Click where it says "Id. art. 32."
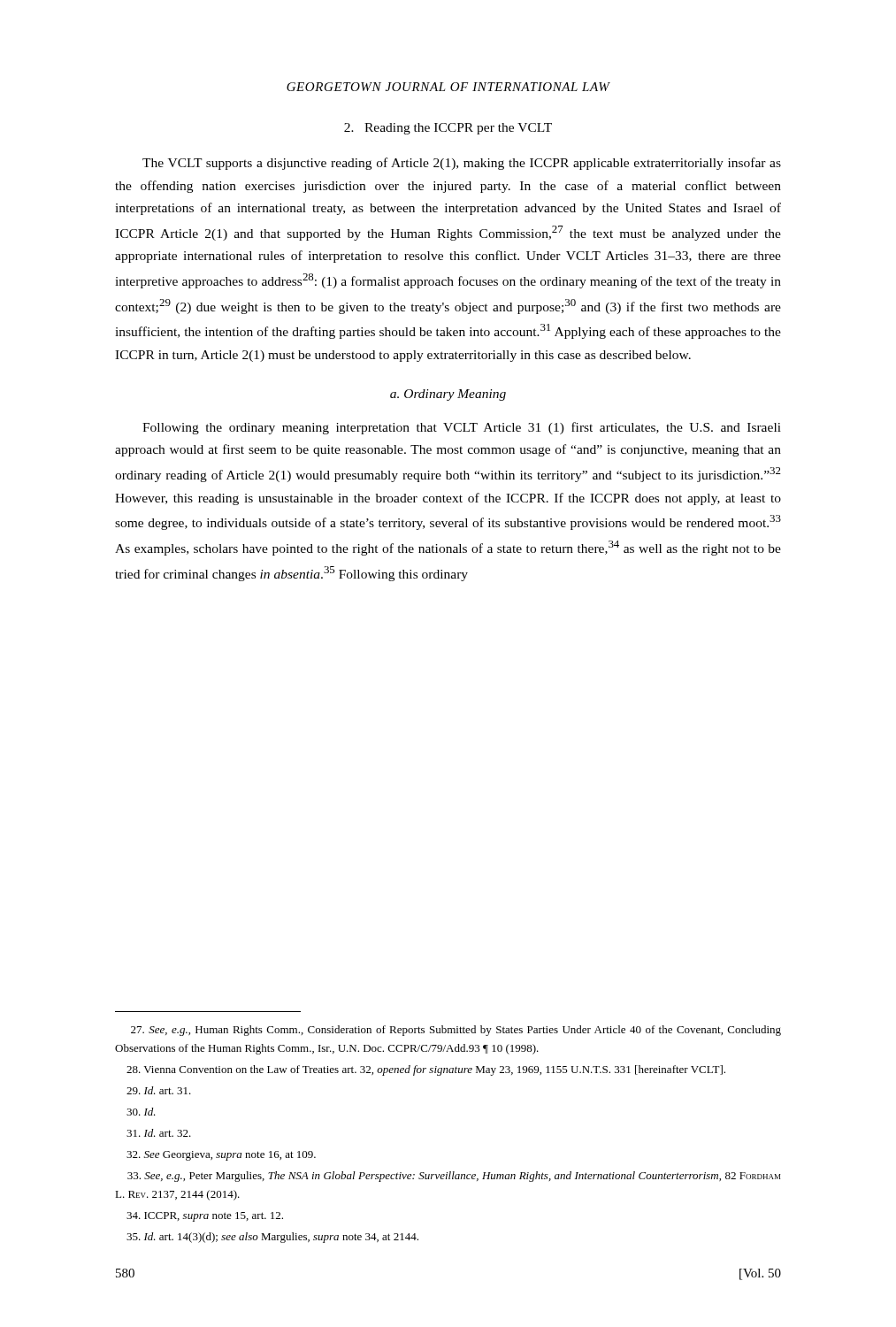896x1327 pixels. point(153,1133)
